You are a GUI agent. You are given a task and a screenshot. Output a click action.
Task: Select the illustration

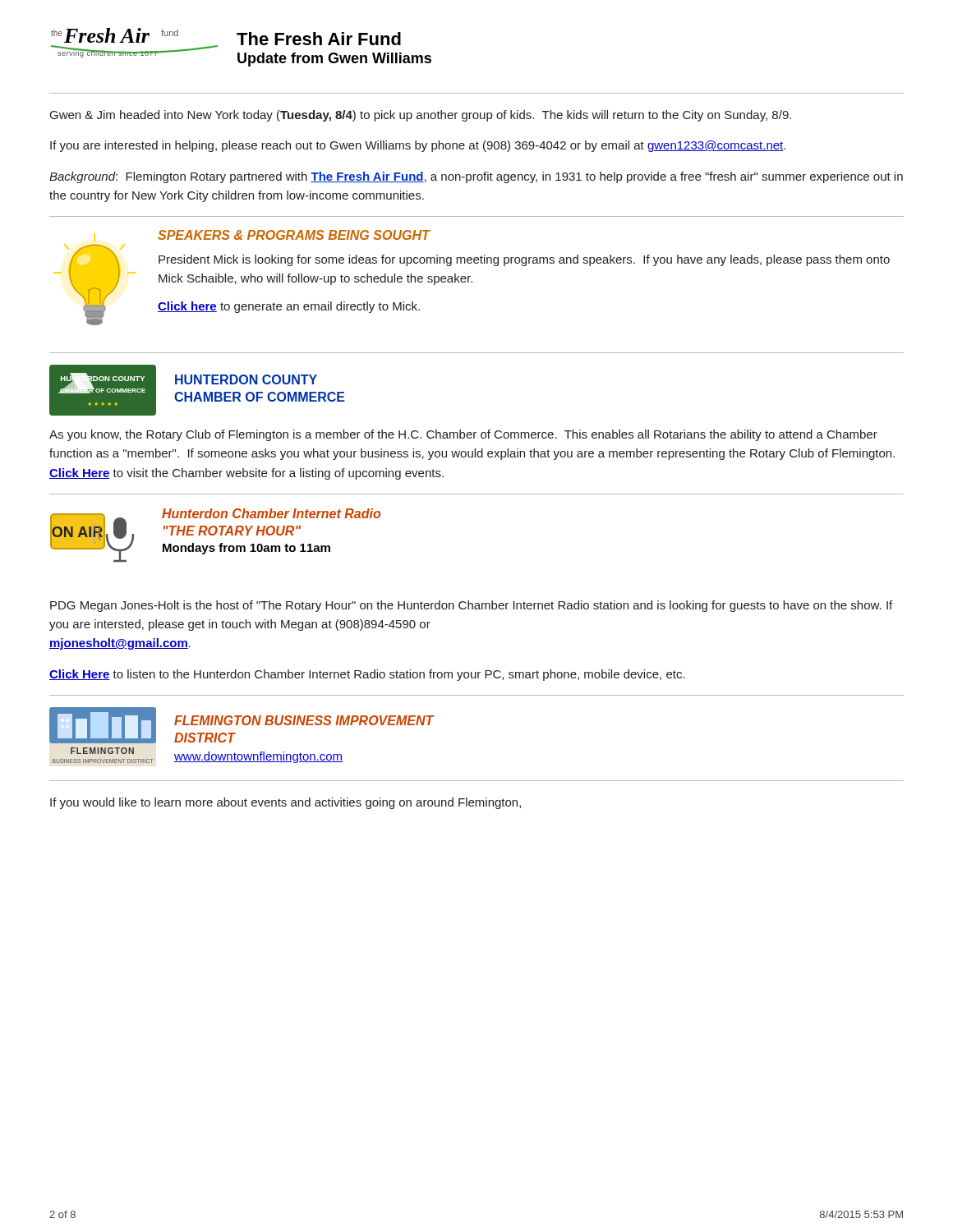[x=94, y=286]
